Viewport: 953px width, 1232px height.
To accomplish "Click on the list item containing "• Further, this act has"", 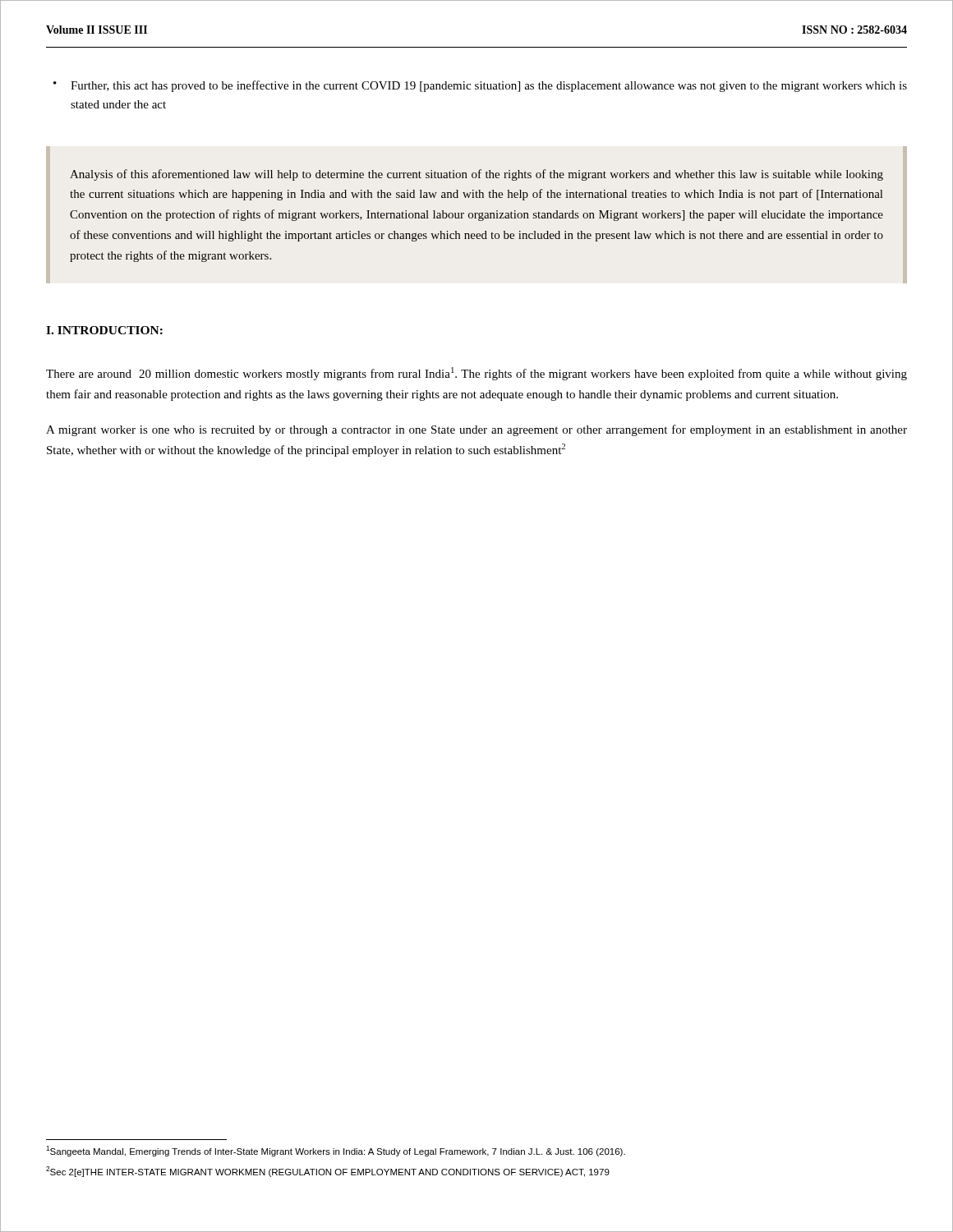I will click(x=480, y=95).
